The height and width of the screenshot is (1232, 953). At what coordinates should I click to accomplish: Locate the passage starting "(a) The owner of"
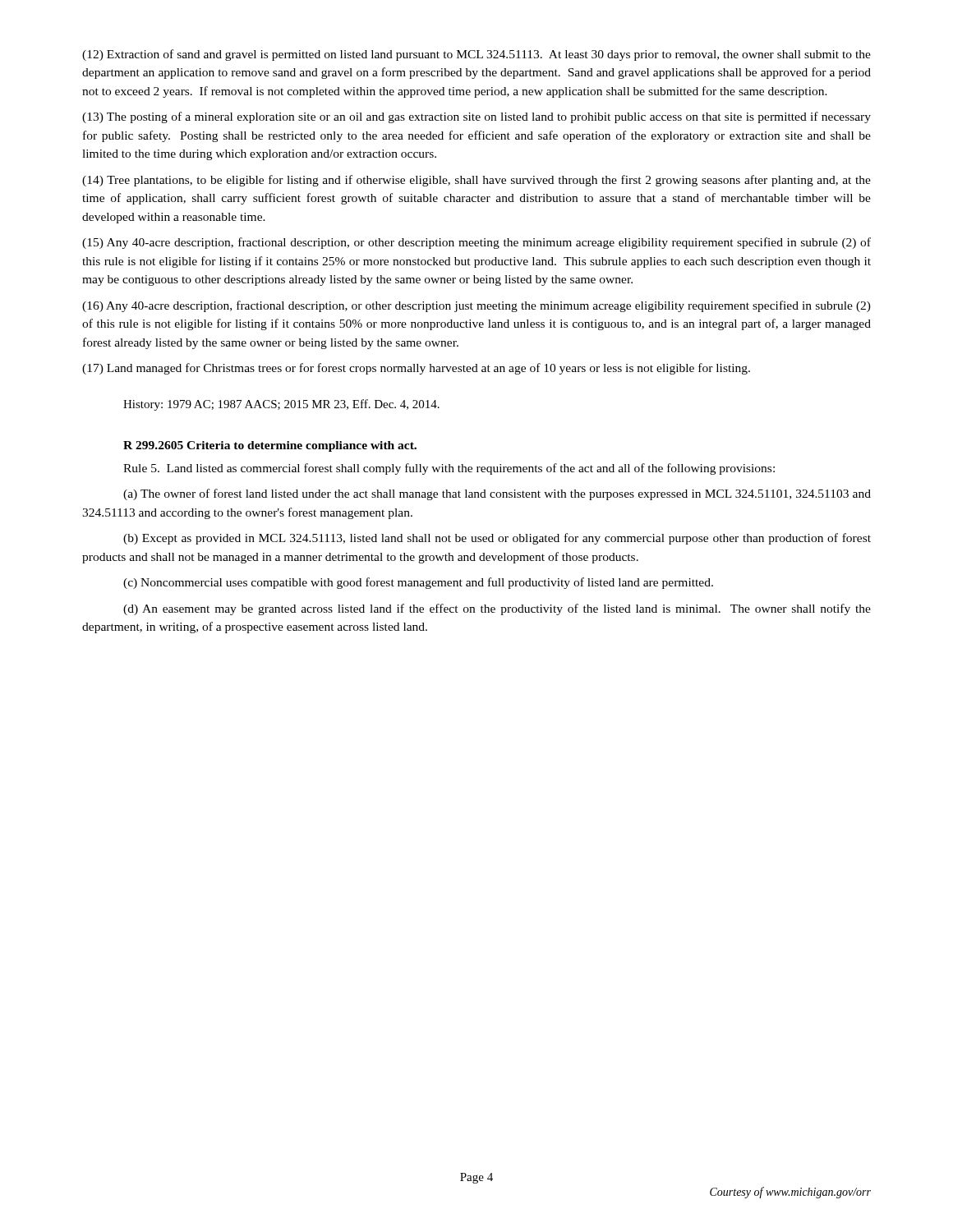[x=476, y=503]
